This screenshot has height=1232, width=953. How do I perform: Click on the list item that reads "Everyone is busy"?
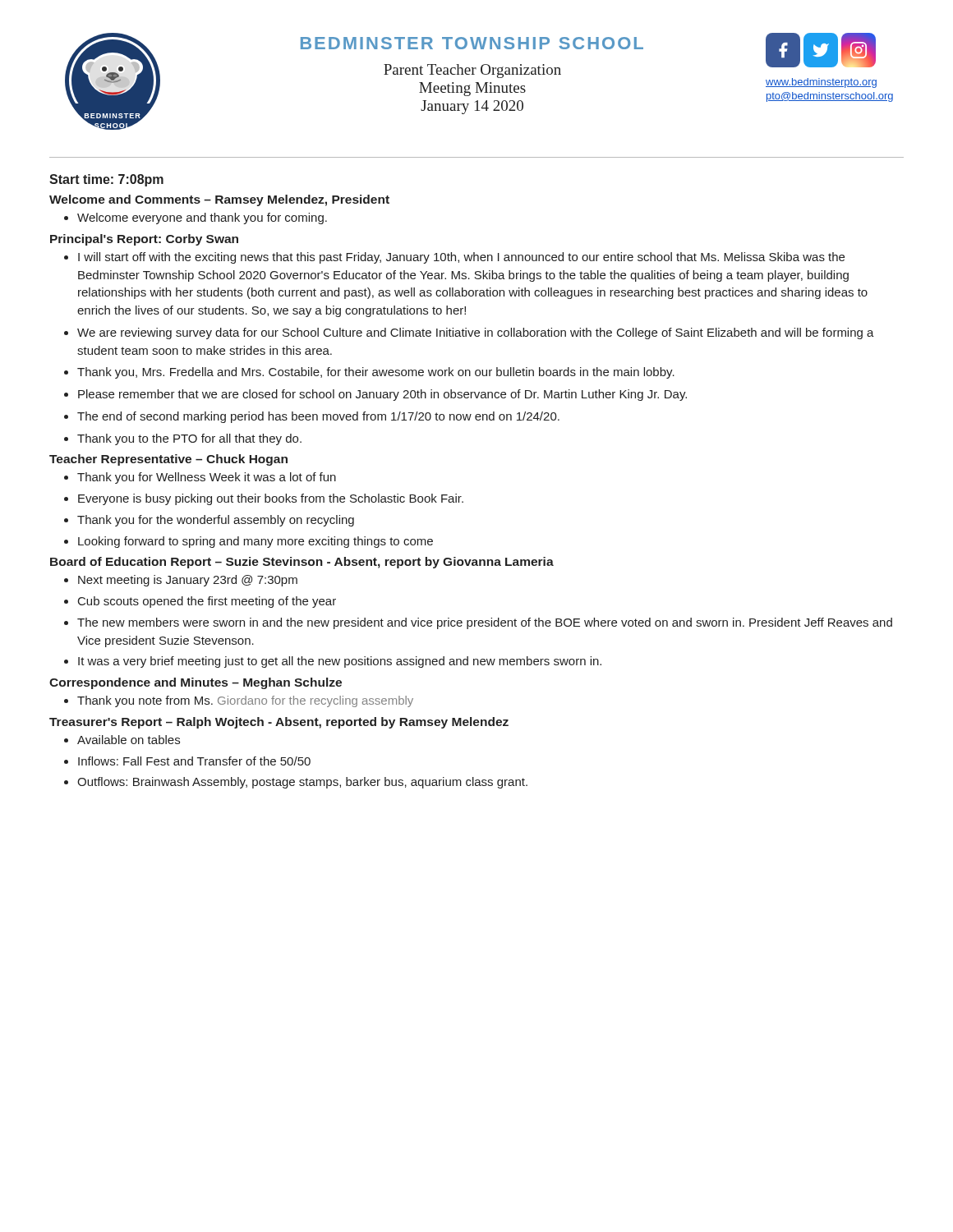[271, 498]
